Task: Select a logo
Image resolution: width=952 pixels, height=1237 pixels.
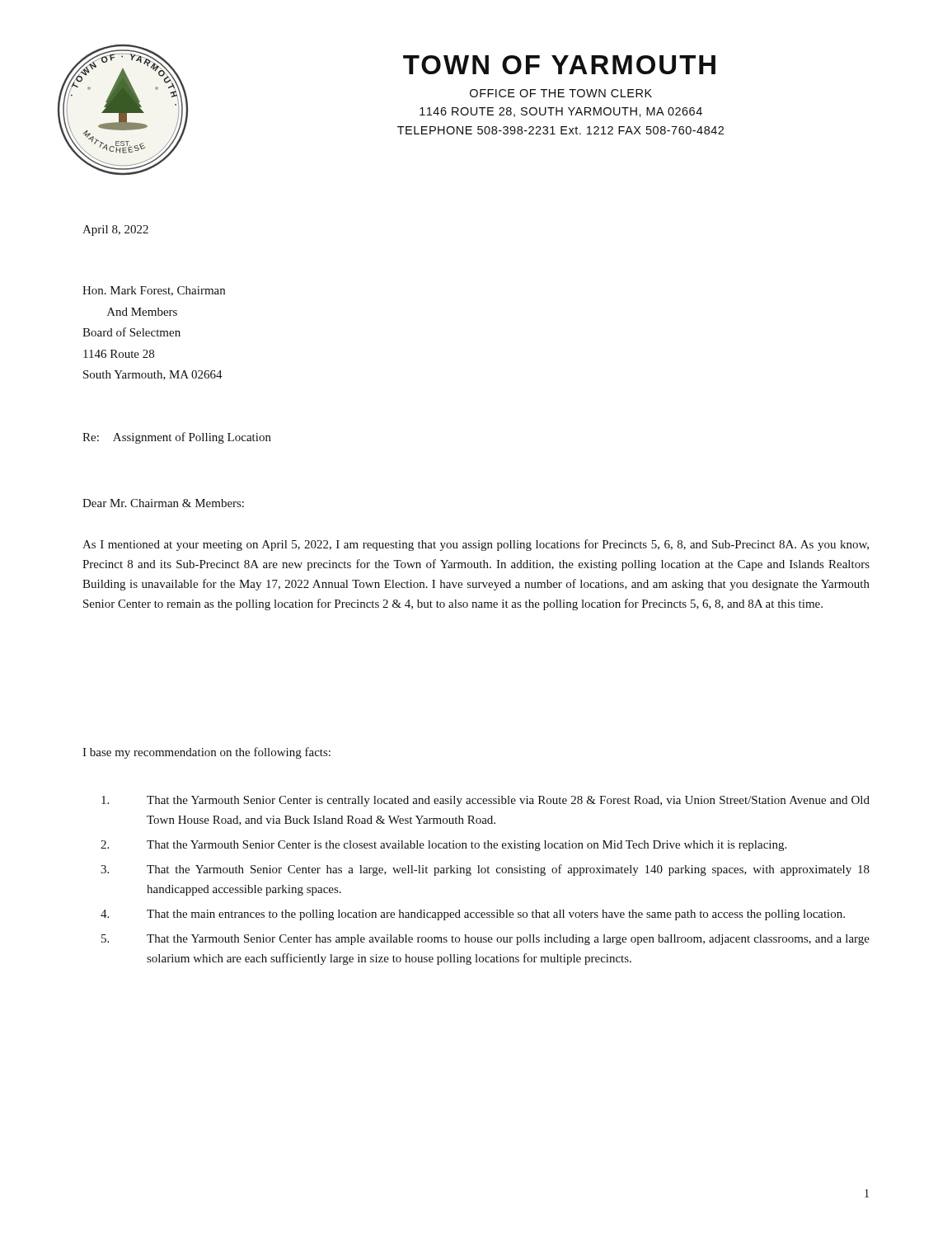Action: pyautogui.click(x=129, y=111)
